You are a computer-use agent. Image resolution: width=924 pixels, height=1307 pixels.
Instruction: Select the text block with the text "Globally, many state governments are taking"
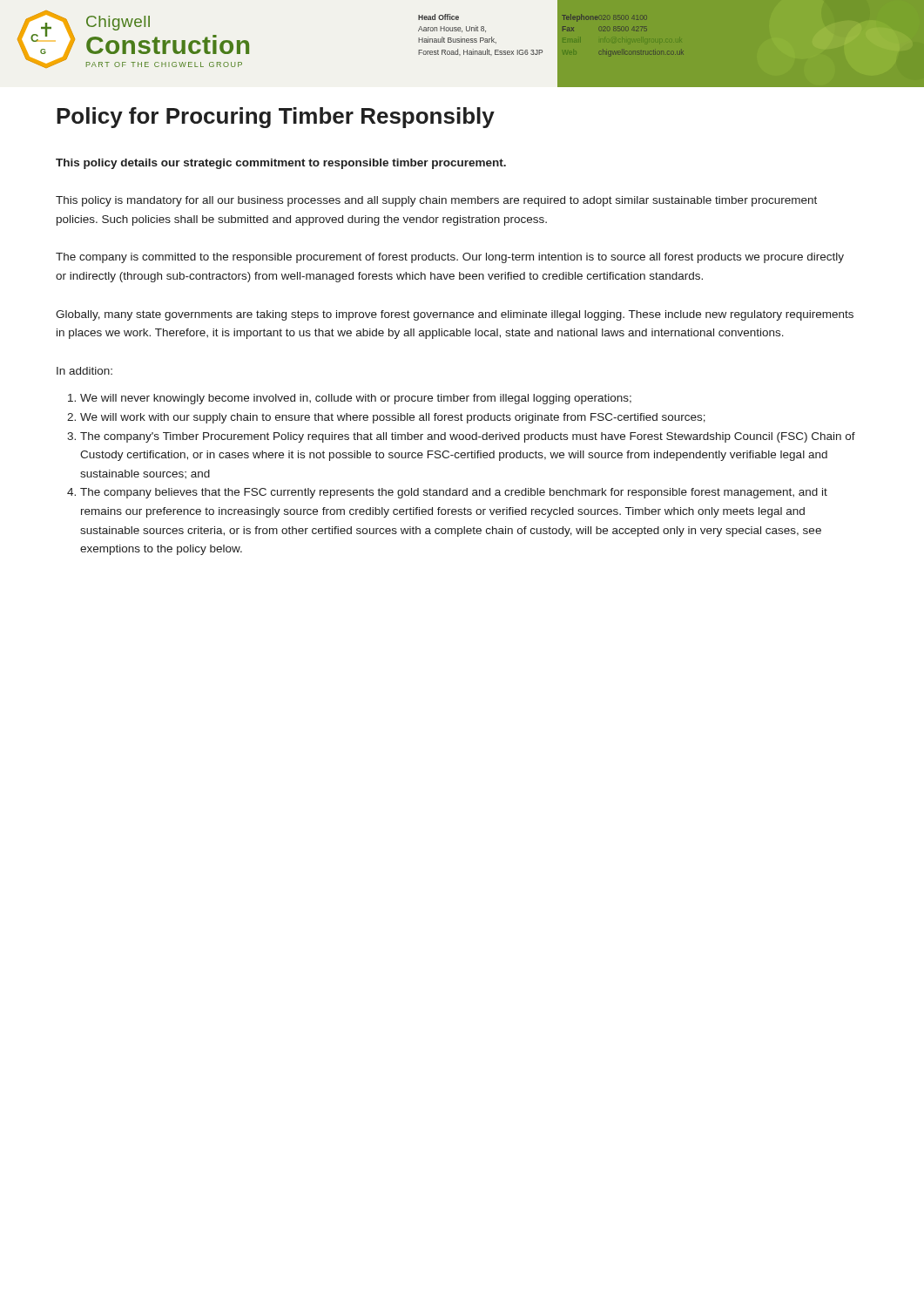(x=456, y=323)
